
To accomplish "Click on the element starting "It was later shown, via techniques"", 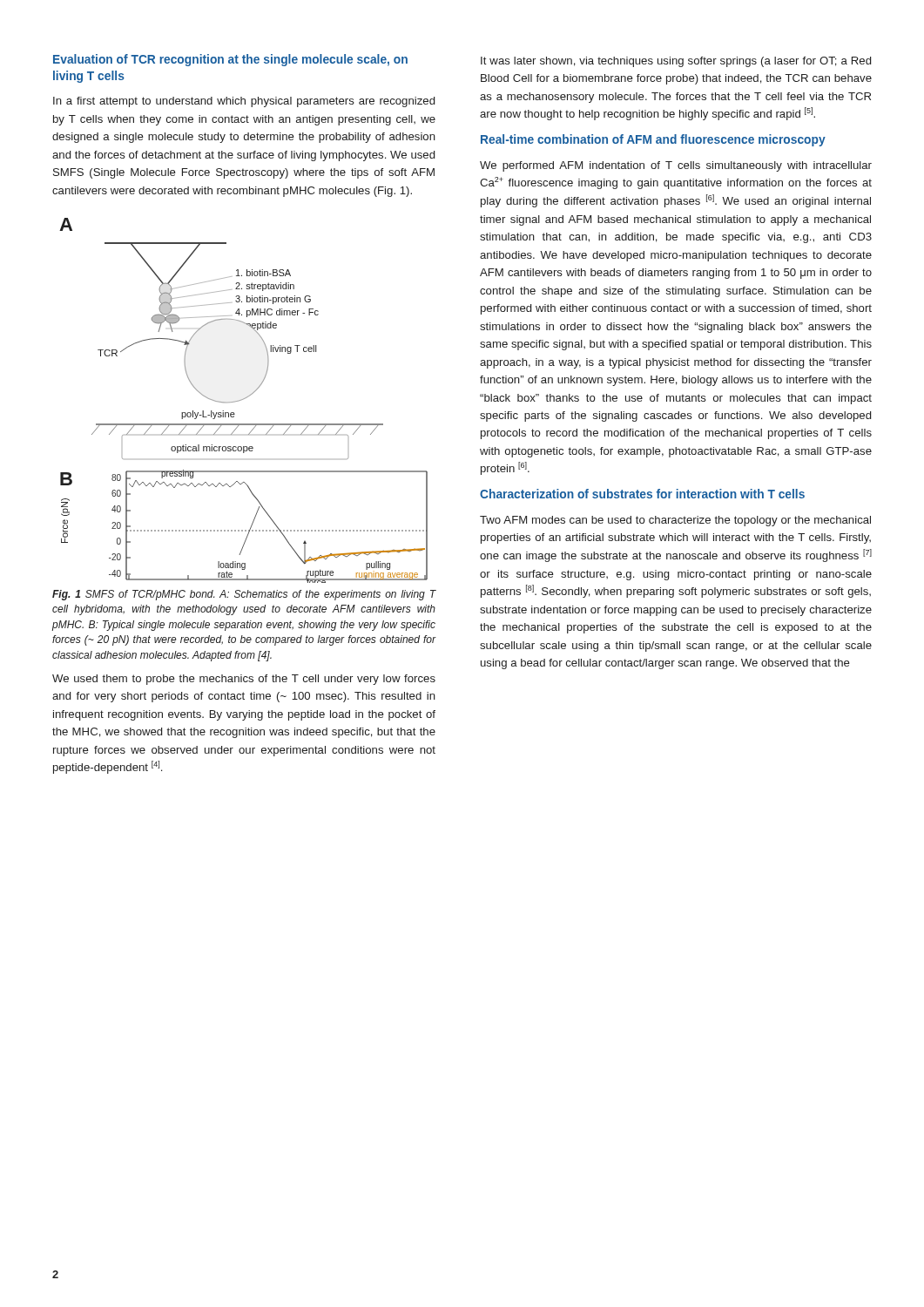I will (x=676, y=87).
